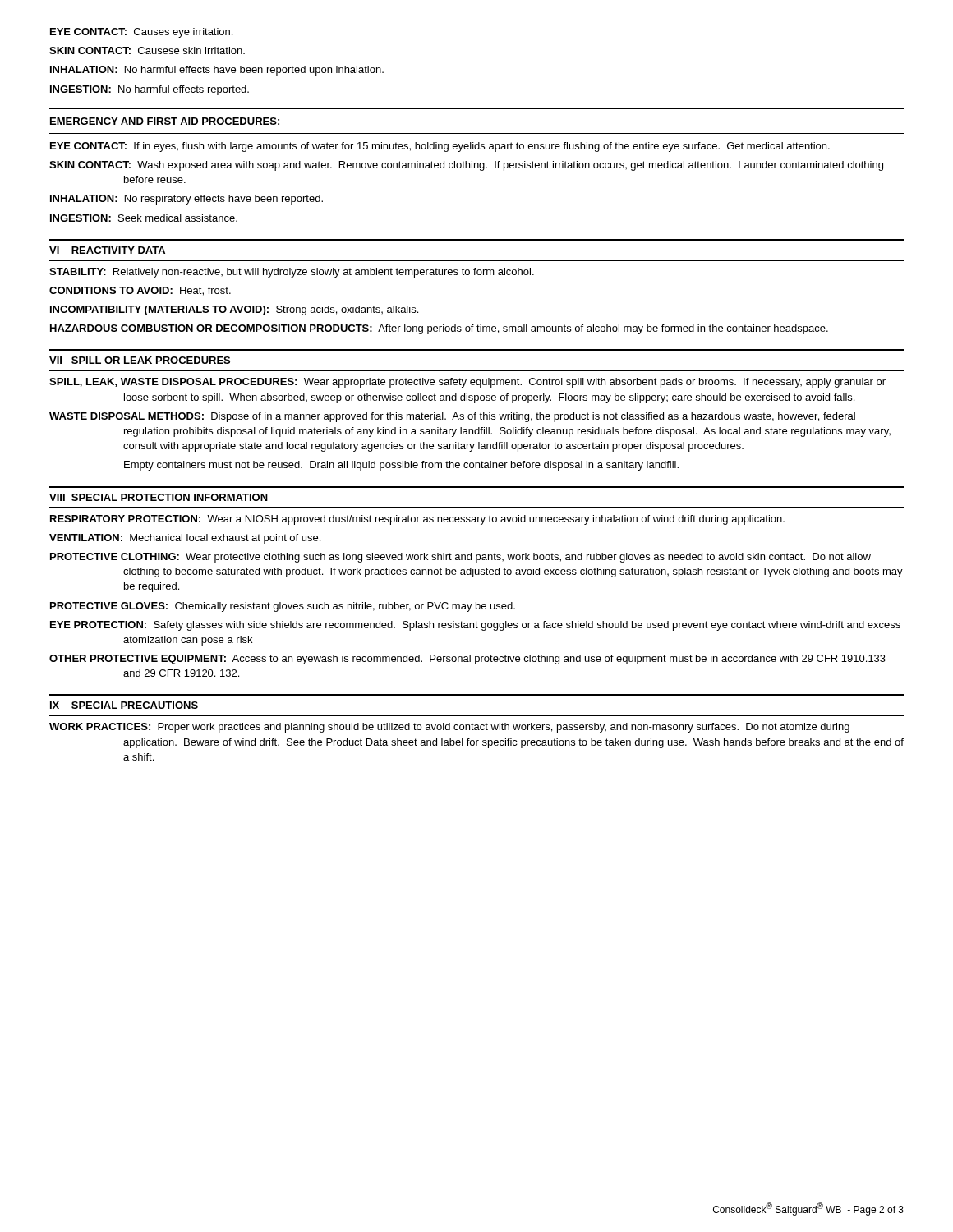Image resolution: width=953 pixels, height=1232 pixels.
Task: Find the text containing "SKIN CONTACT: Causese skin irritation."
Action: pos(147,51)
